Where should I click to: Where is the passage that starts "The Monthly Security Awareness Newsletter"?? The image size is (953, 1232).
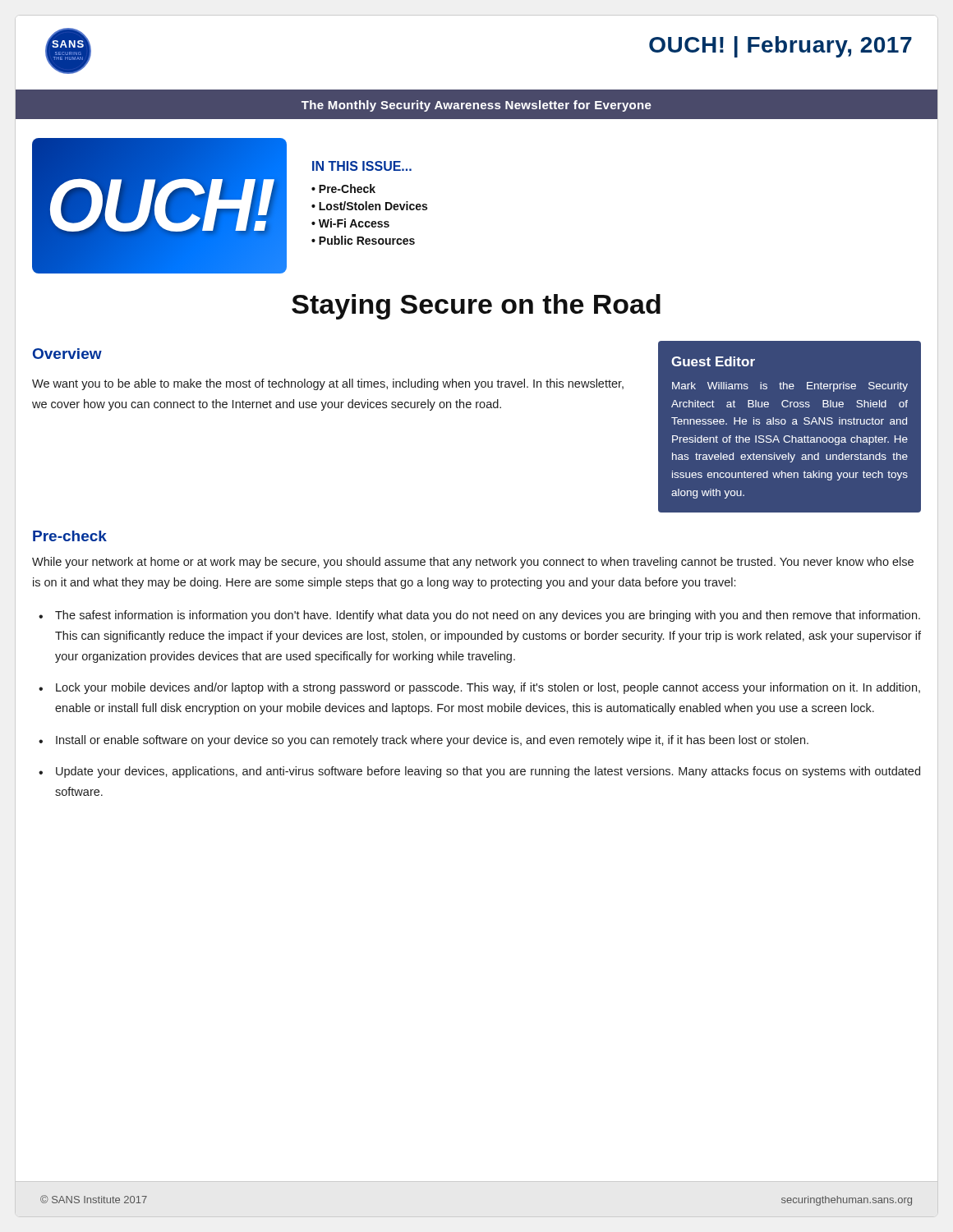476,104
